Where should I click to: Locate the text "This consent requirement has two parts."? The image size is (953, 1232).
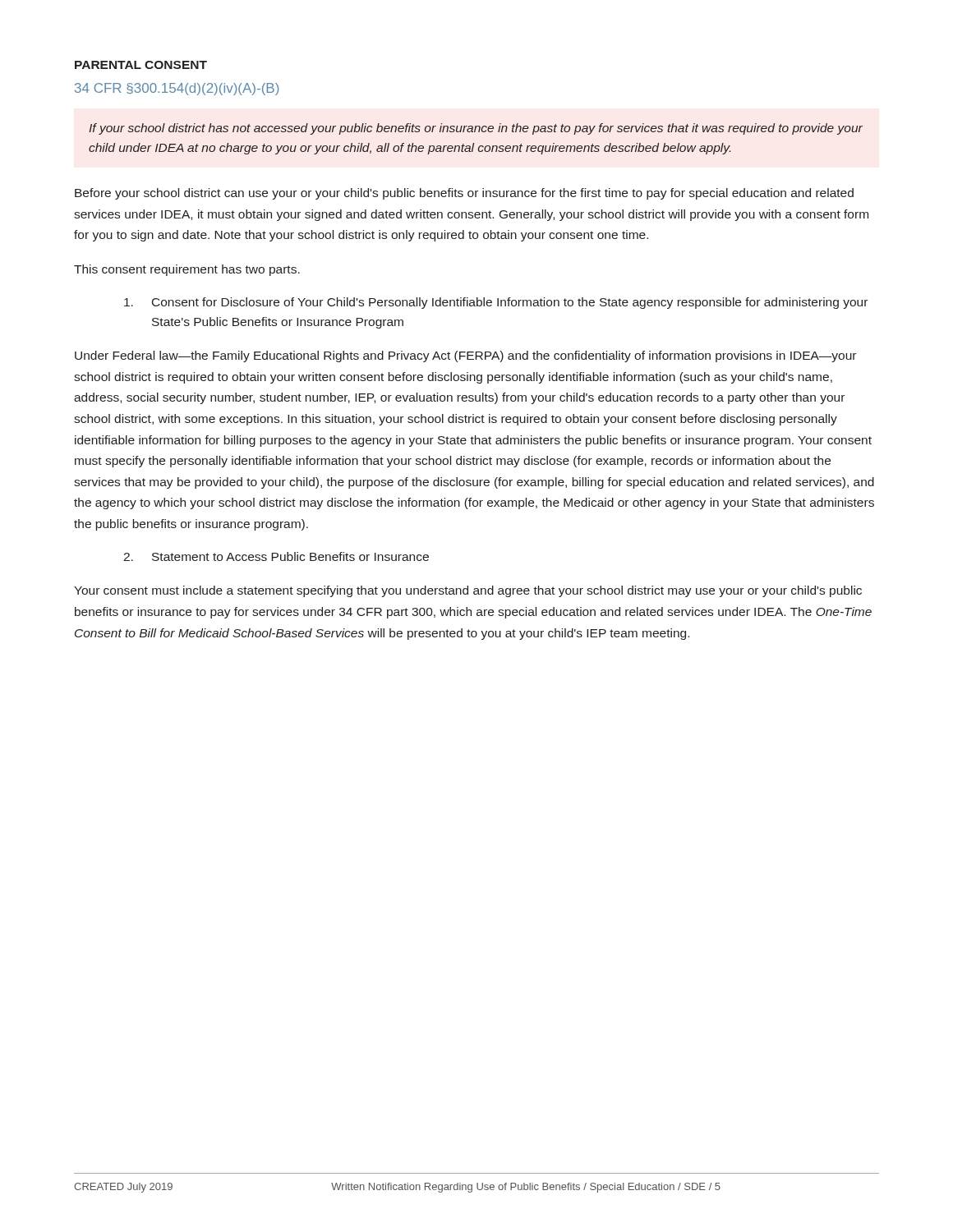coord(187,269)
